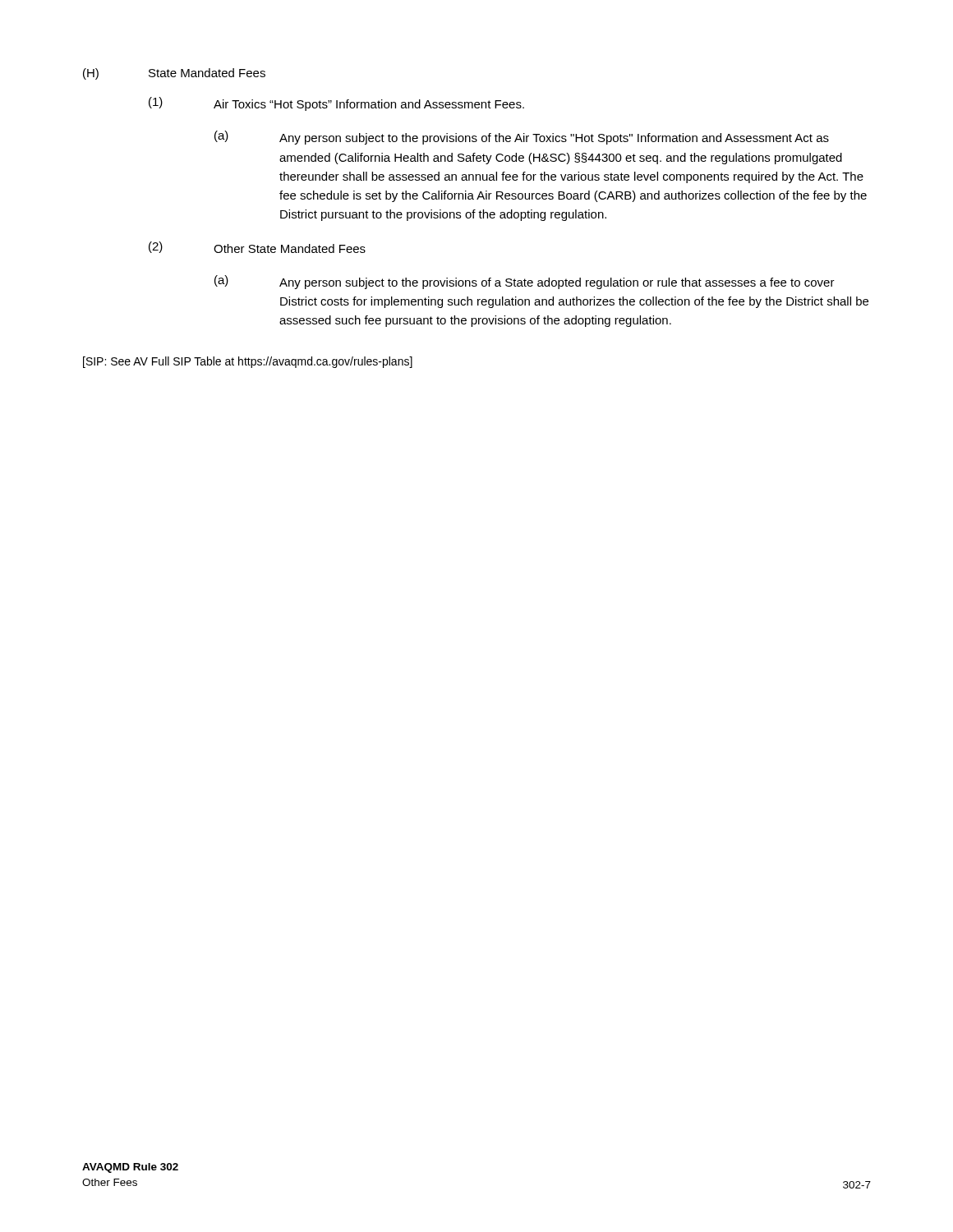Viewport: 953px width, 1232px height.
Task: Point to the text starting "[SIP: See AV Full"
Action: coord(247,361)
